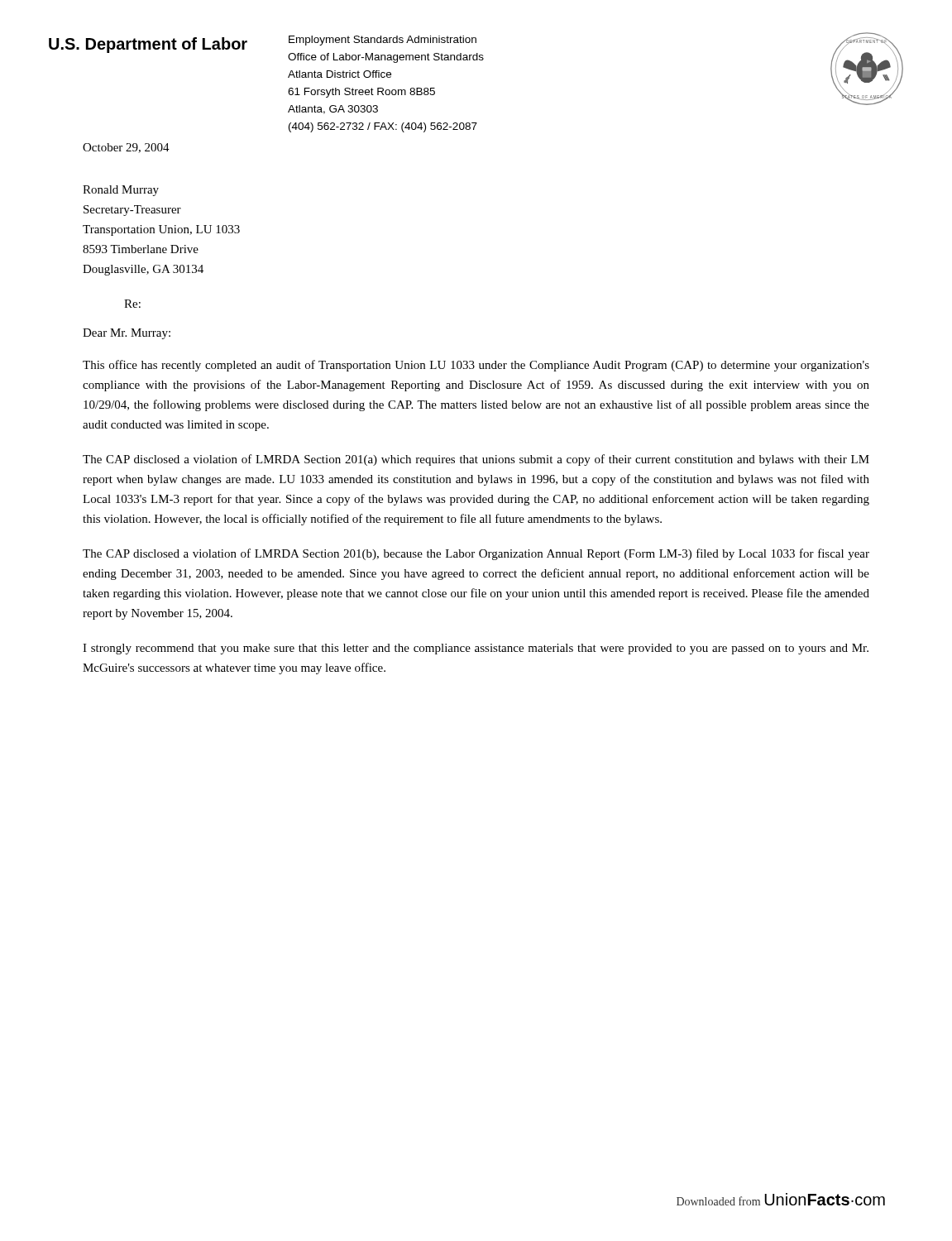
Task: Find the region starting "Ronald Murray Secretary-Treasurer Transportation"
Action: (161, 229)
